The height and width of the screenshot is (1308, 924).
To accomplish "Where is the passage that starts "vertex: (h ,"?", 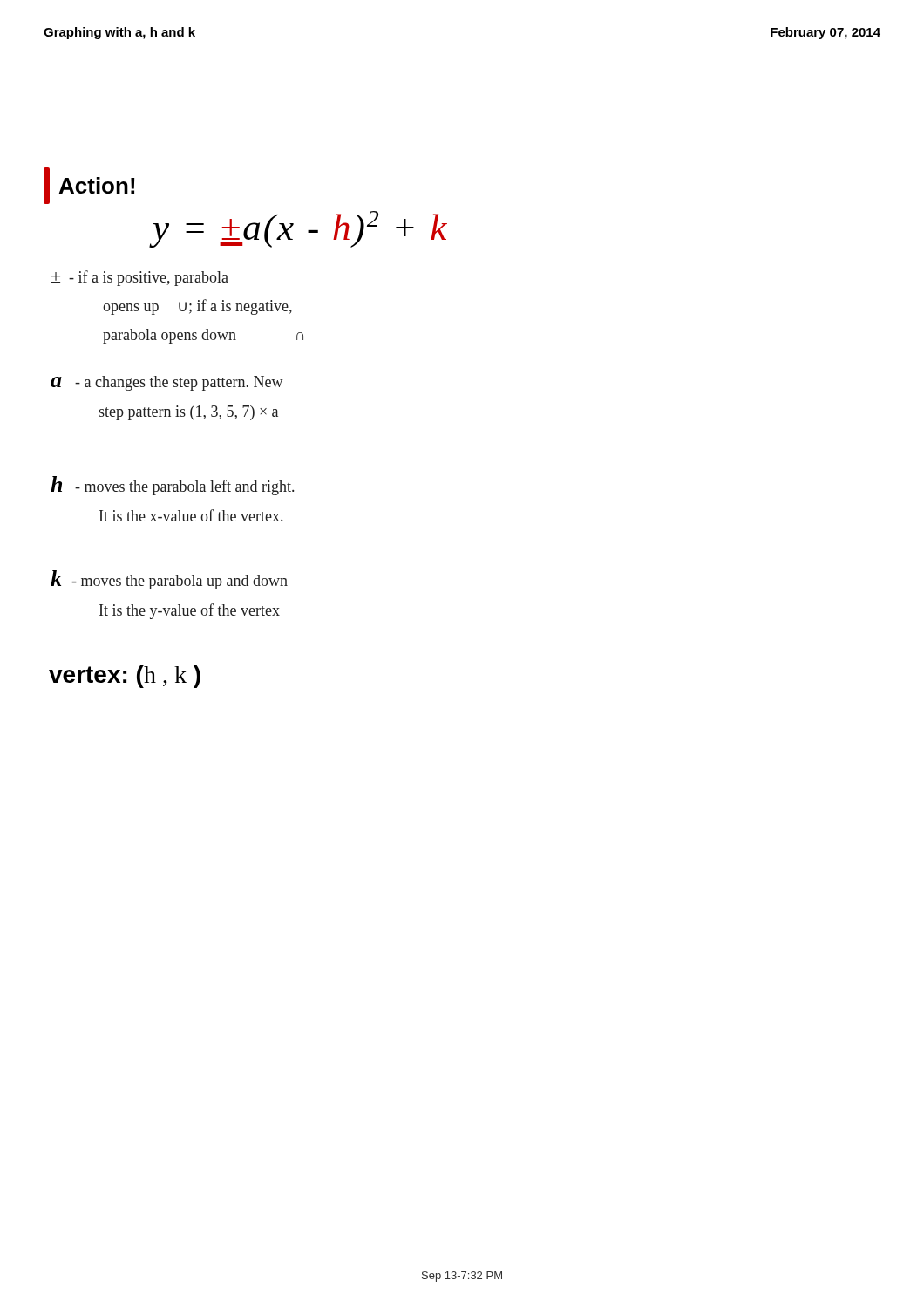I will pos(125,674).
